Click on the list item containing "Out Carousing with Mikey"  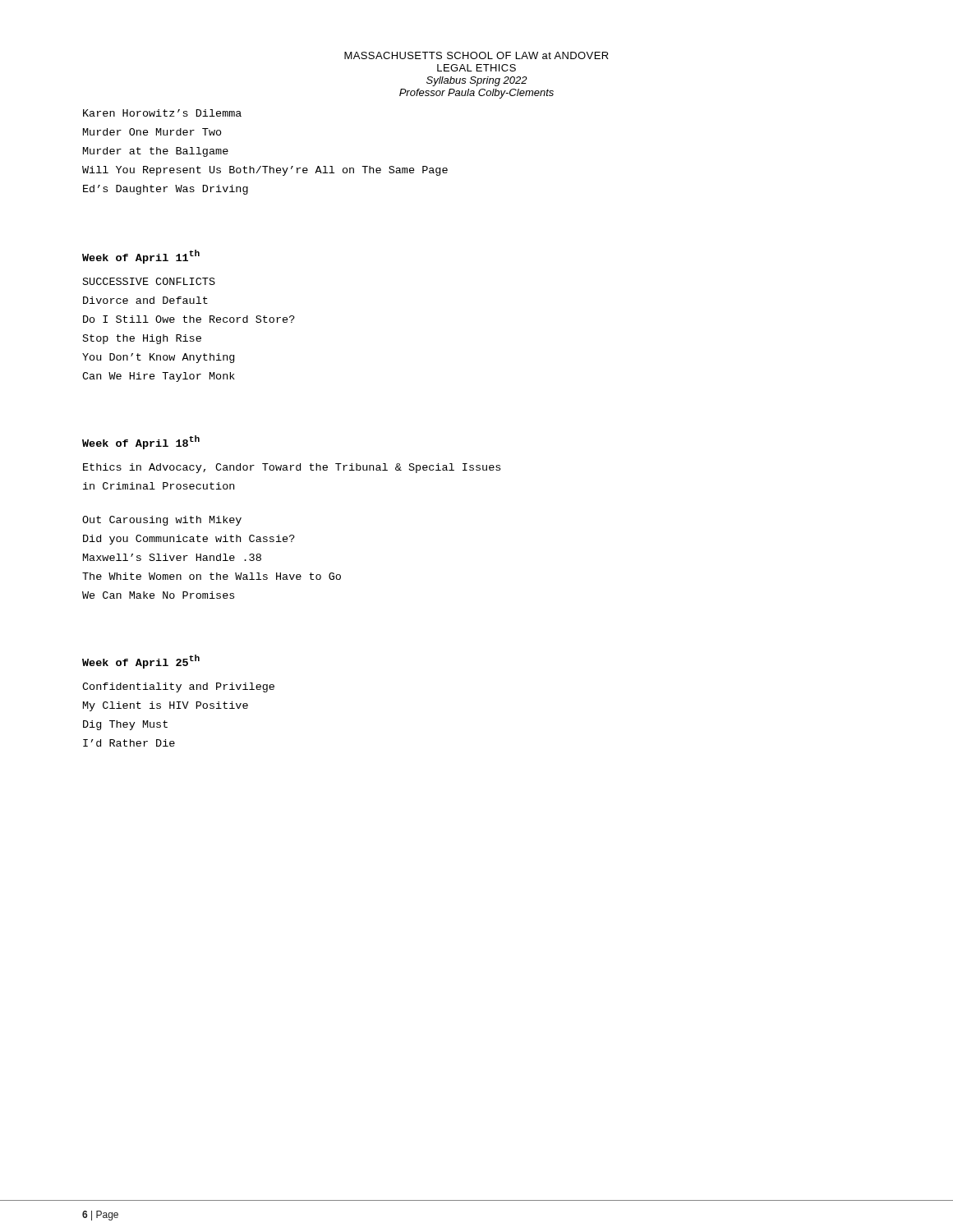162,521
